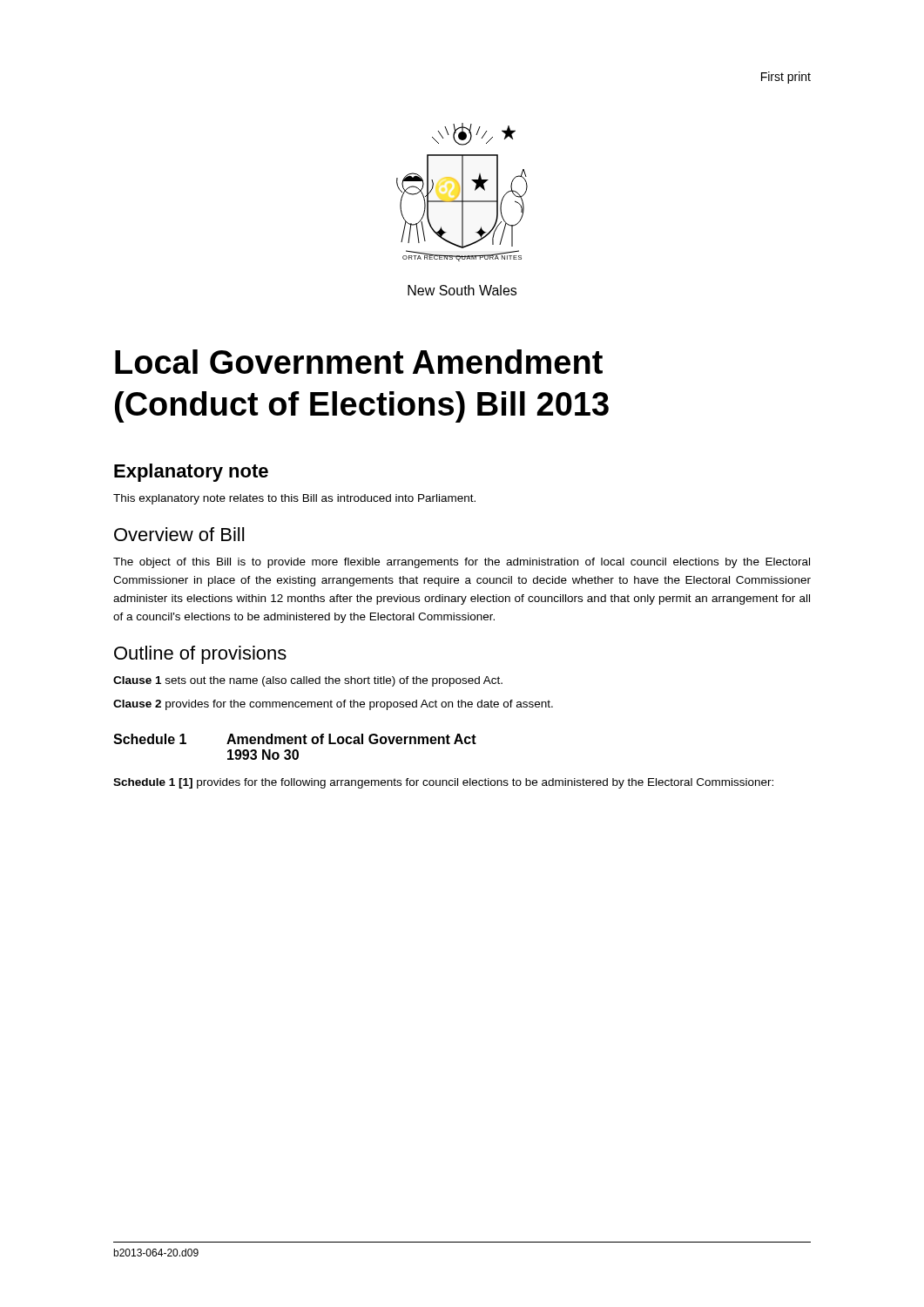The width and height of the screenshot is (924, 1307).
Task: Find the section header that says "Overview of Bill"
Action: point(179,534)
